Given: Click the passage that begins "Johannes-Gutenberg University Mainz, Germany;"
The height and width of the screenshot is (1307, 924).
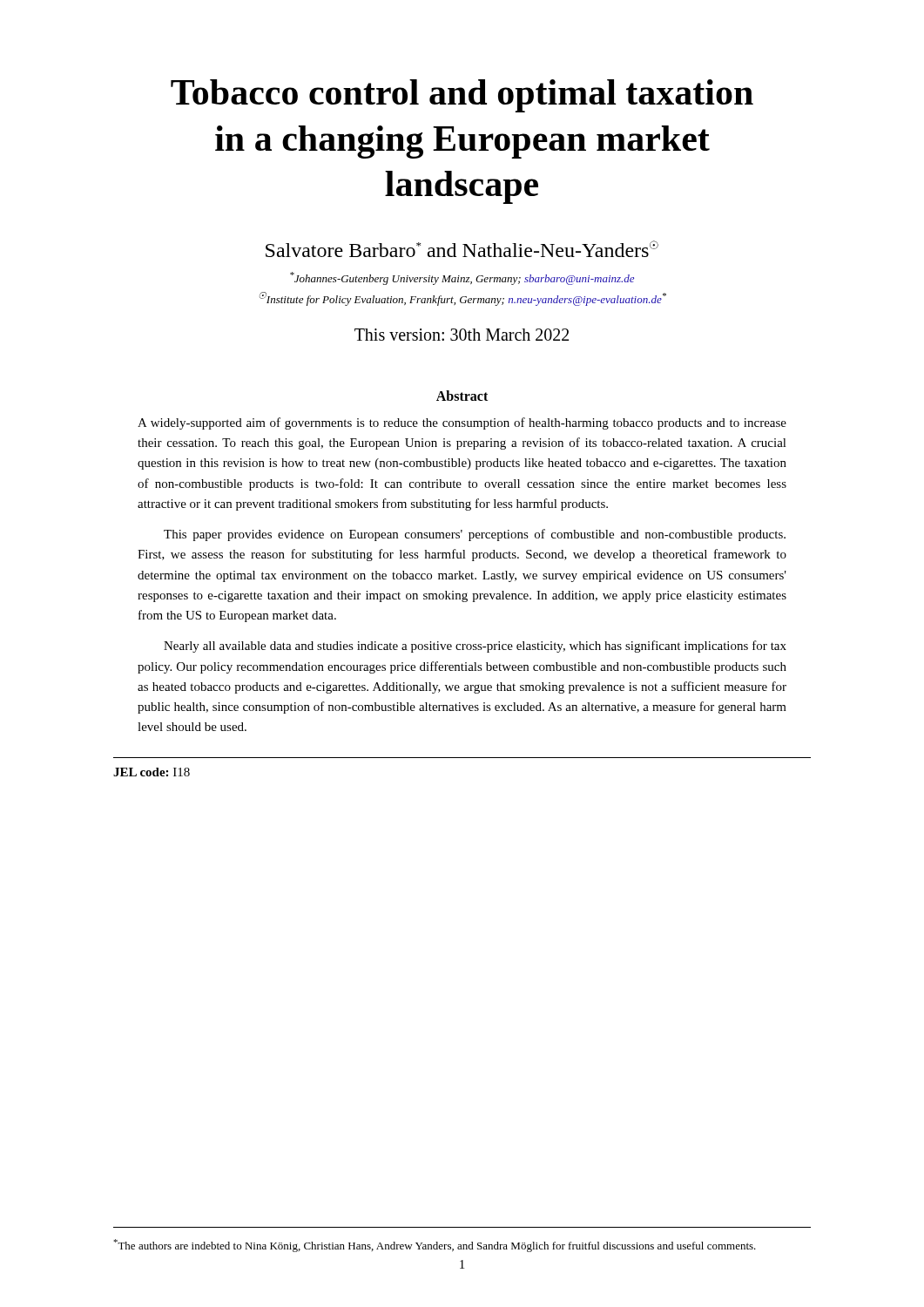Looking at the screenshot, I should click(462, 287).
